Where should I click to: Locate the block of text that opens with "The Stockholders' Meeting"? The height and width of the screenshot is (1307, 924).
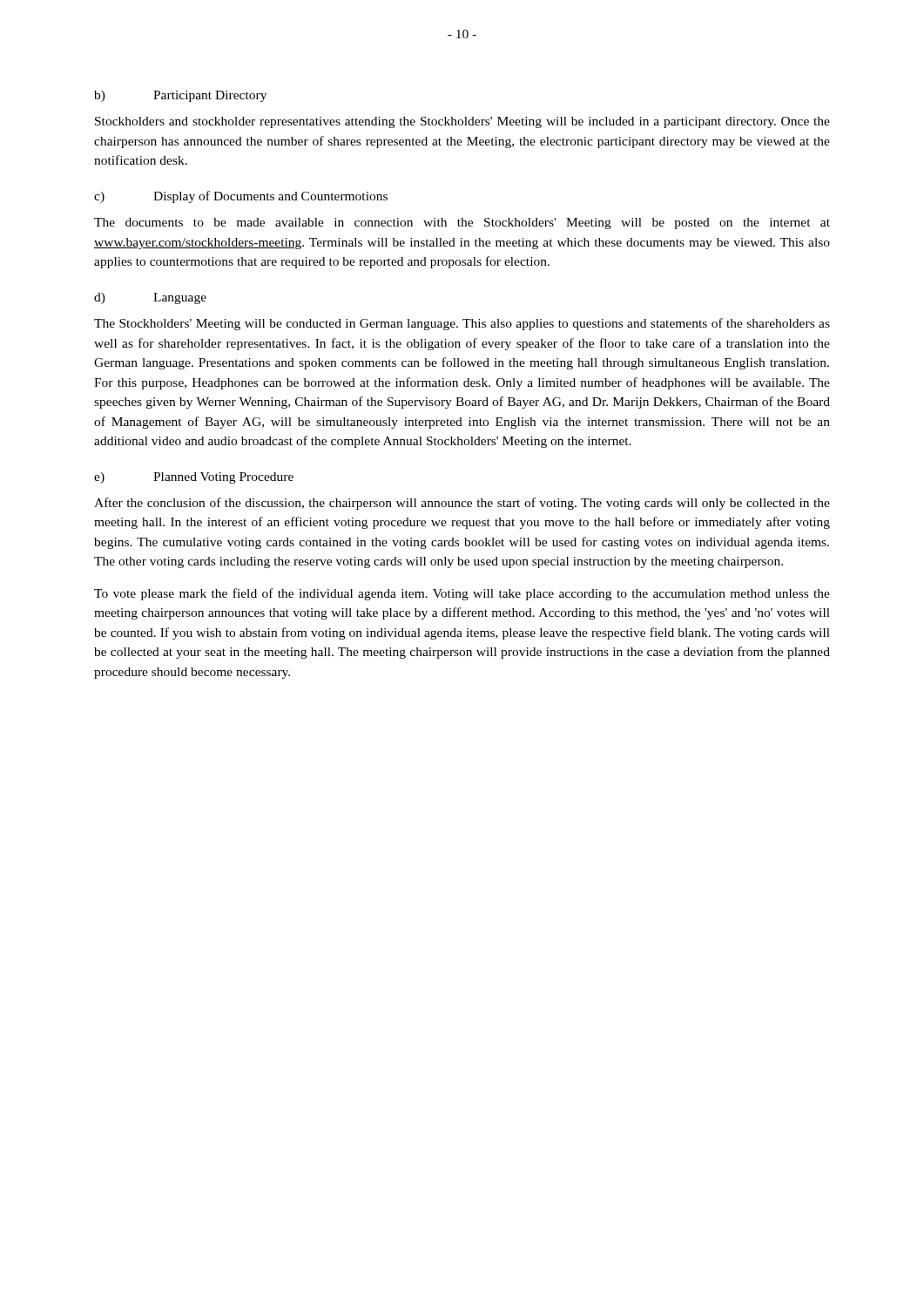pyautogui.click(x=462, y=382)
